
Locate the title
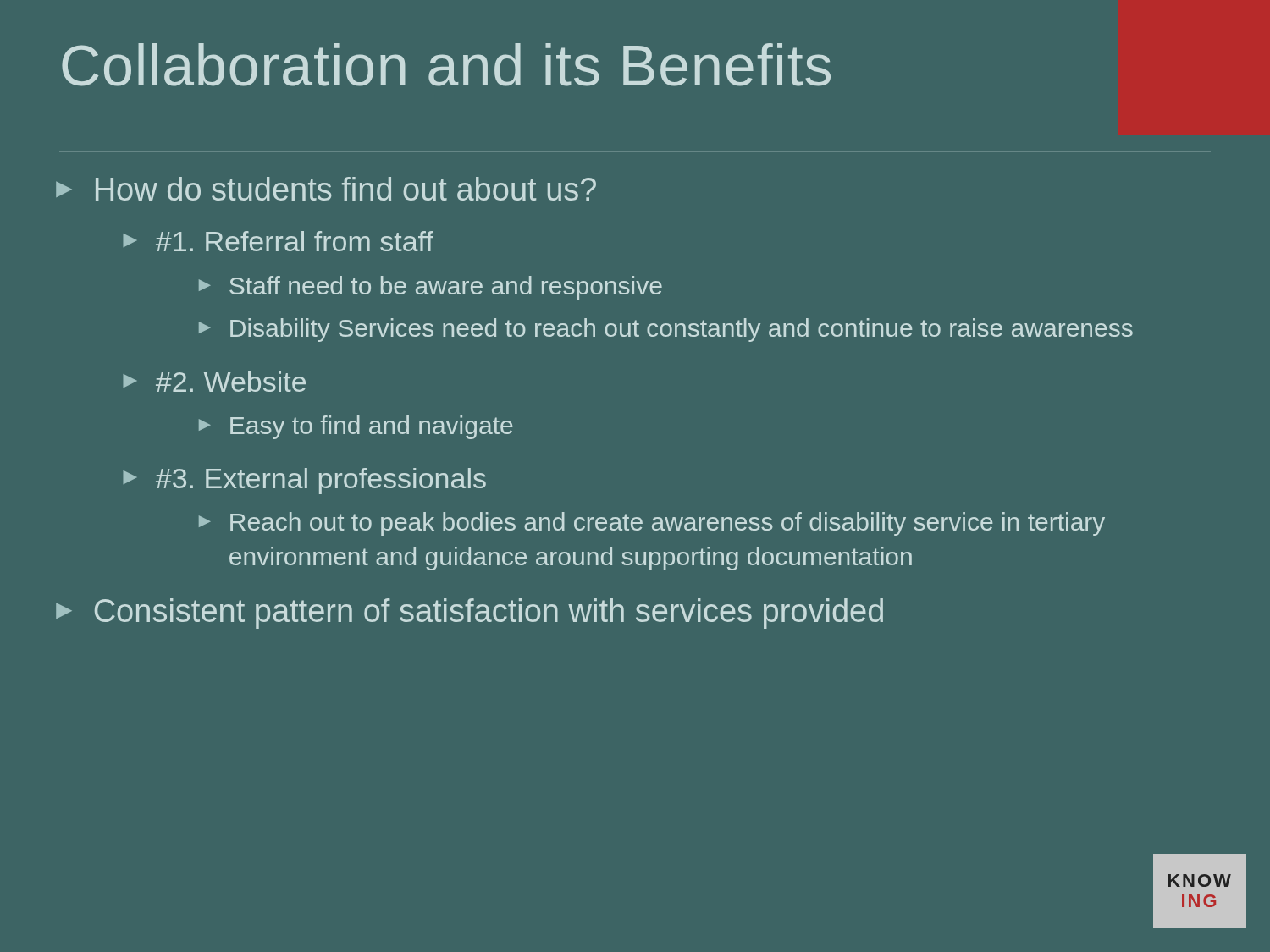coord(446,65)
